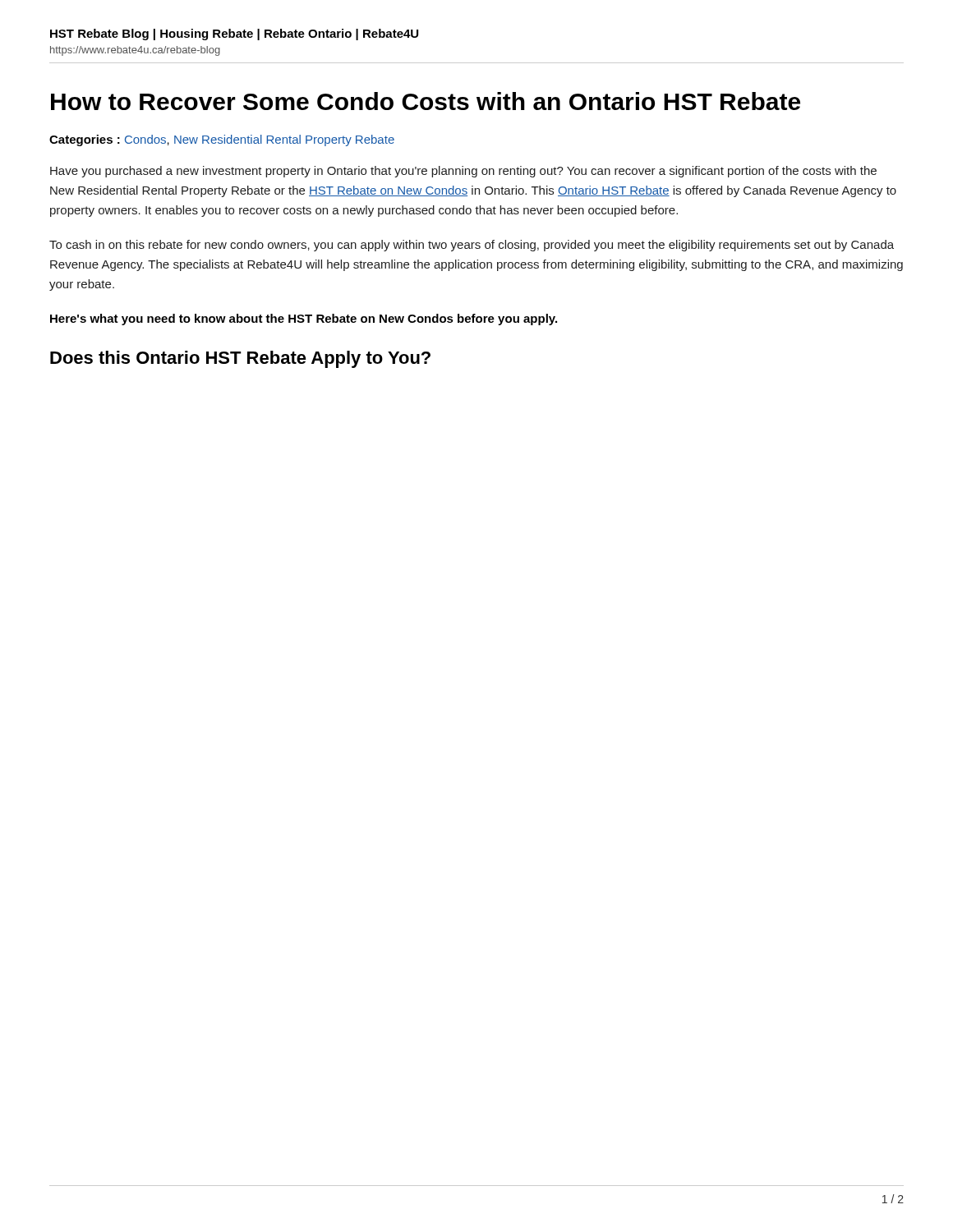
Task: Select the text block starting "Have you purchased"
Action: tap(473, 190)
